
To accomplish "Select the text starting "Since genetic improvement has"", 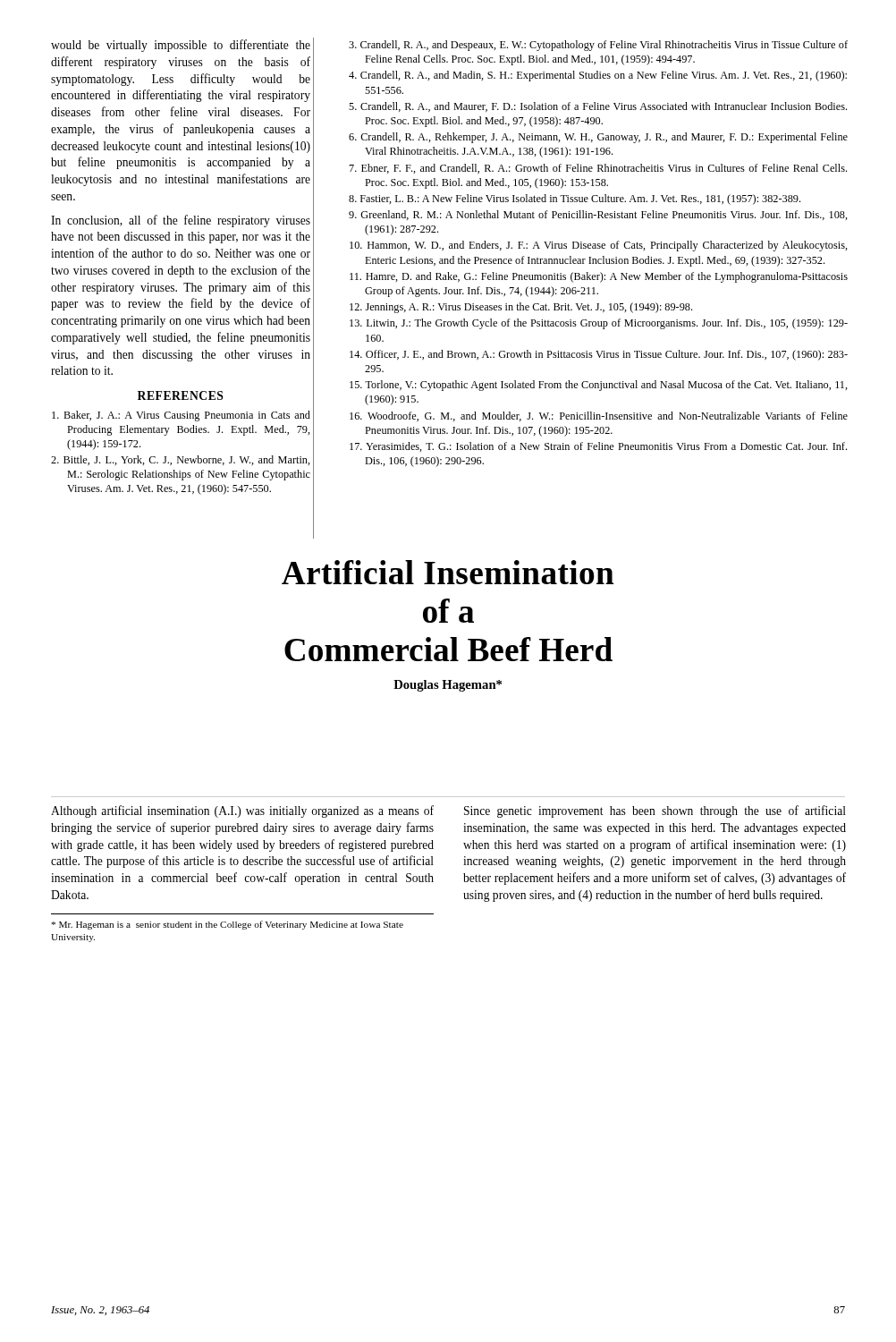I will click(655, 853).
